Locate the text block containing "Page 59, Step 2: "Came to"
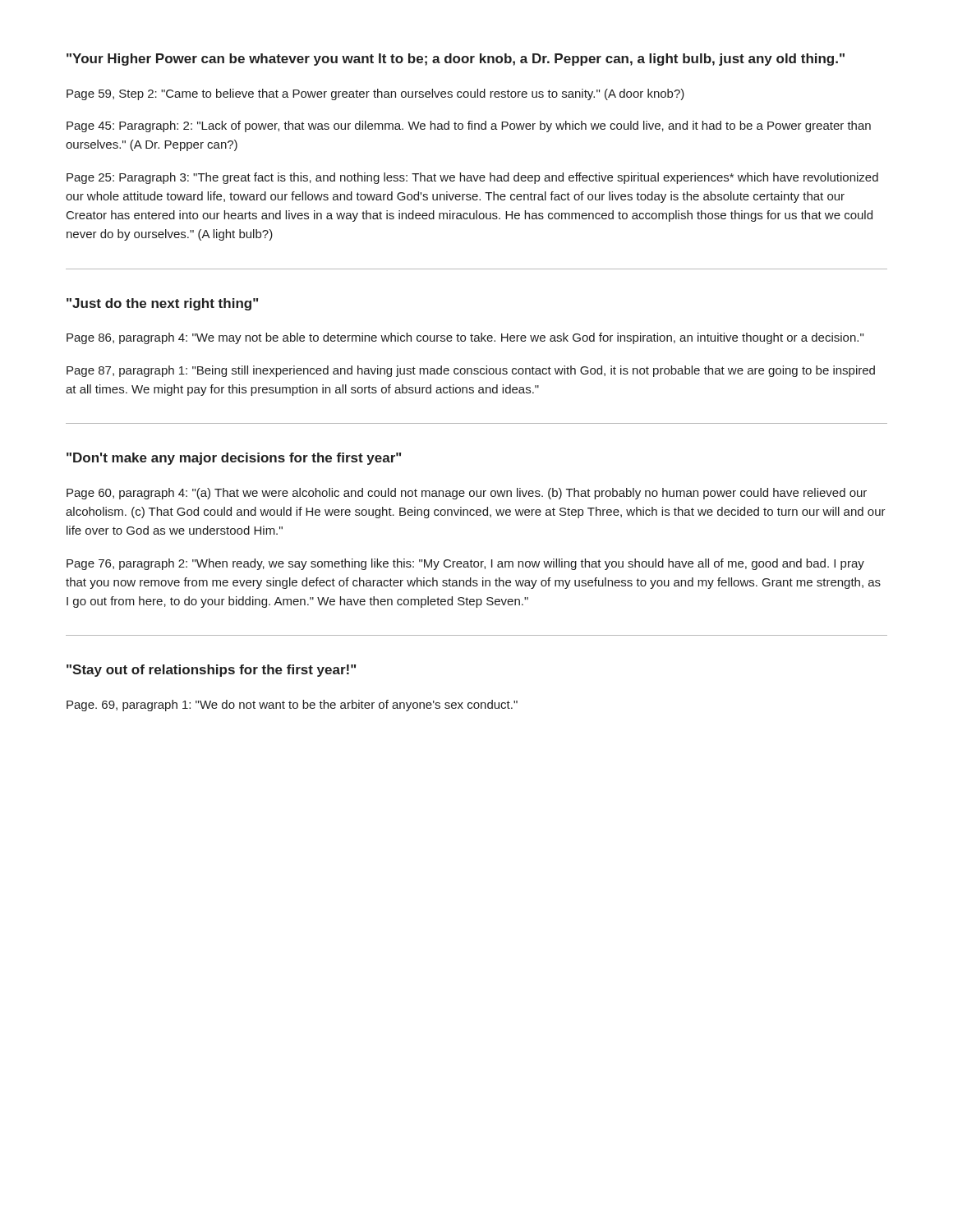Viewport: 953px width, 1232px height. point(375,93)
